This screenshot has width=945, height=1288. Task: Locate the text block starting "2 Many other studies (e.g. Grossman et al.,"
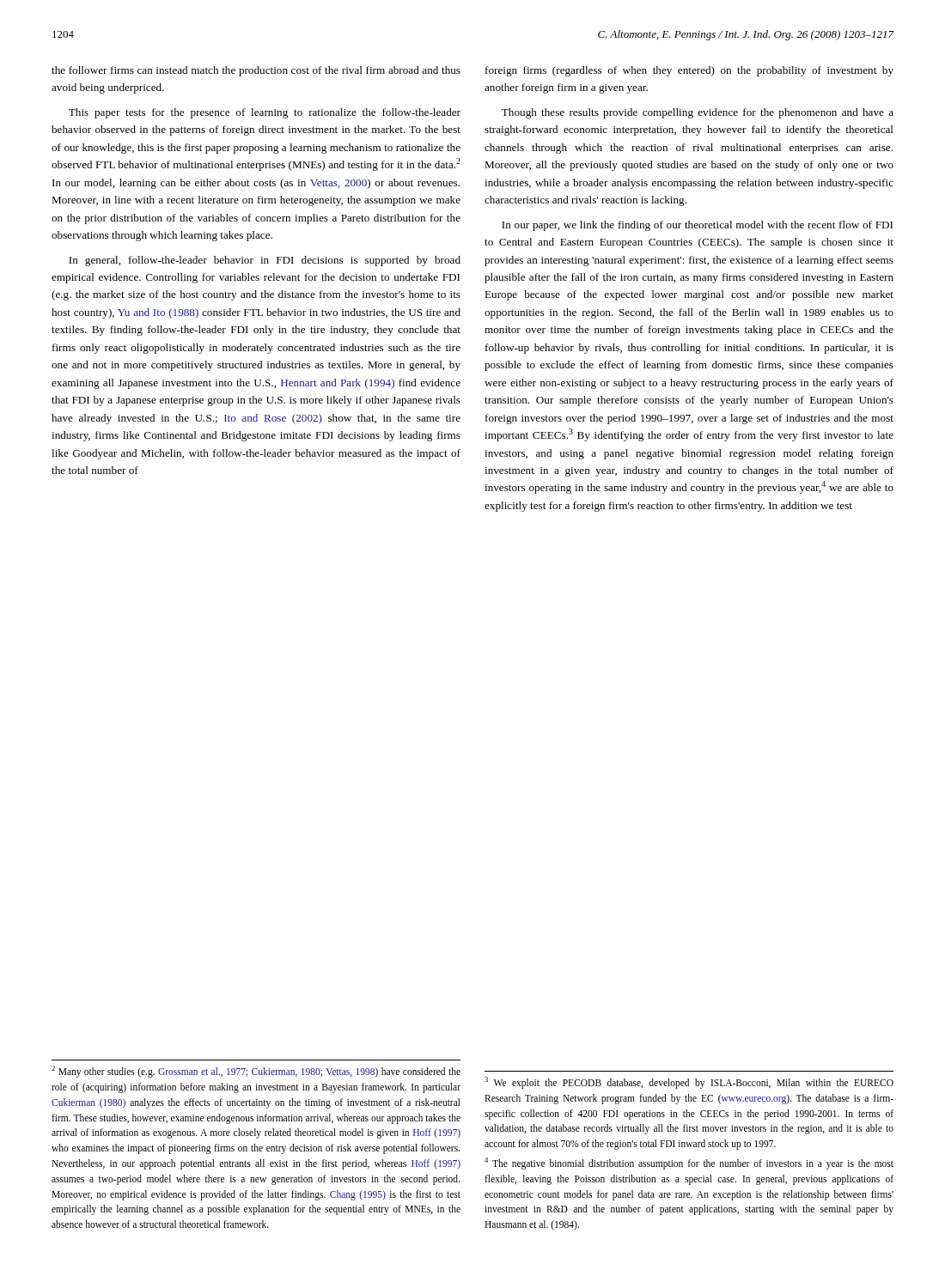pos(256,1149)
